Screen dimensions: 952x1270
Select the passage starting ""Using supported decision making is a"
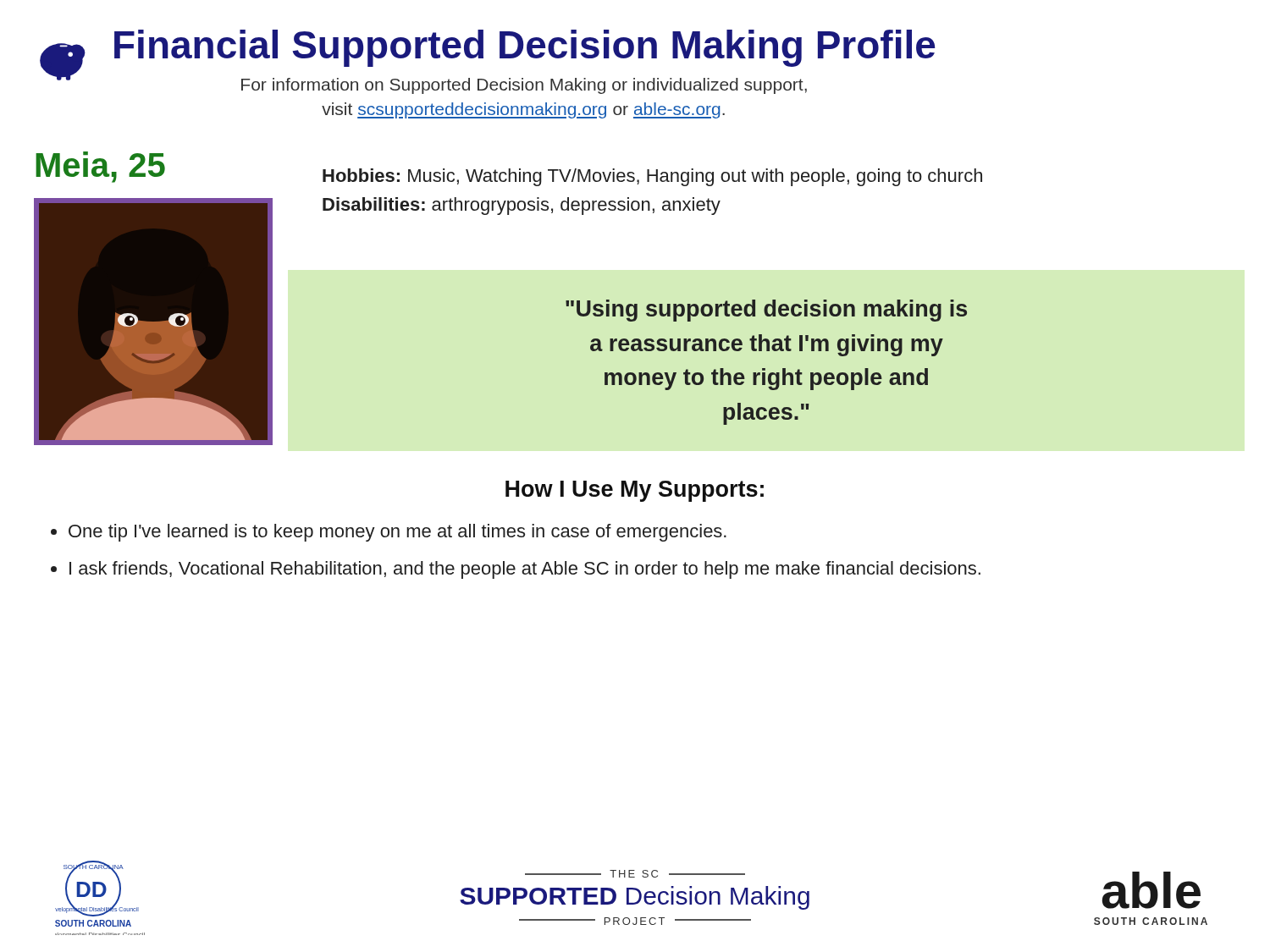tap(766, 361)
